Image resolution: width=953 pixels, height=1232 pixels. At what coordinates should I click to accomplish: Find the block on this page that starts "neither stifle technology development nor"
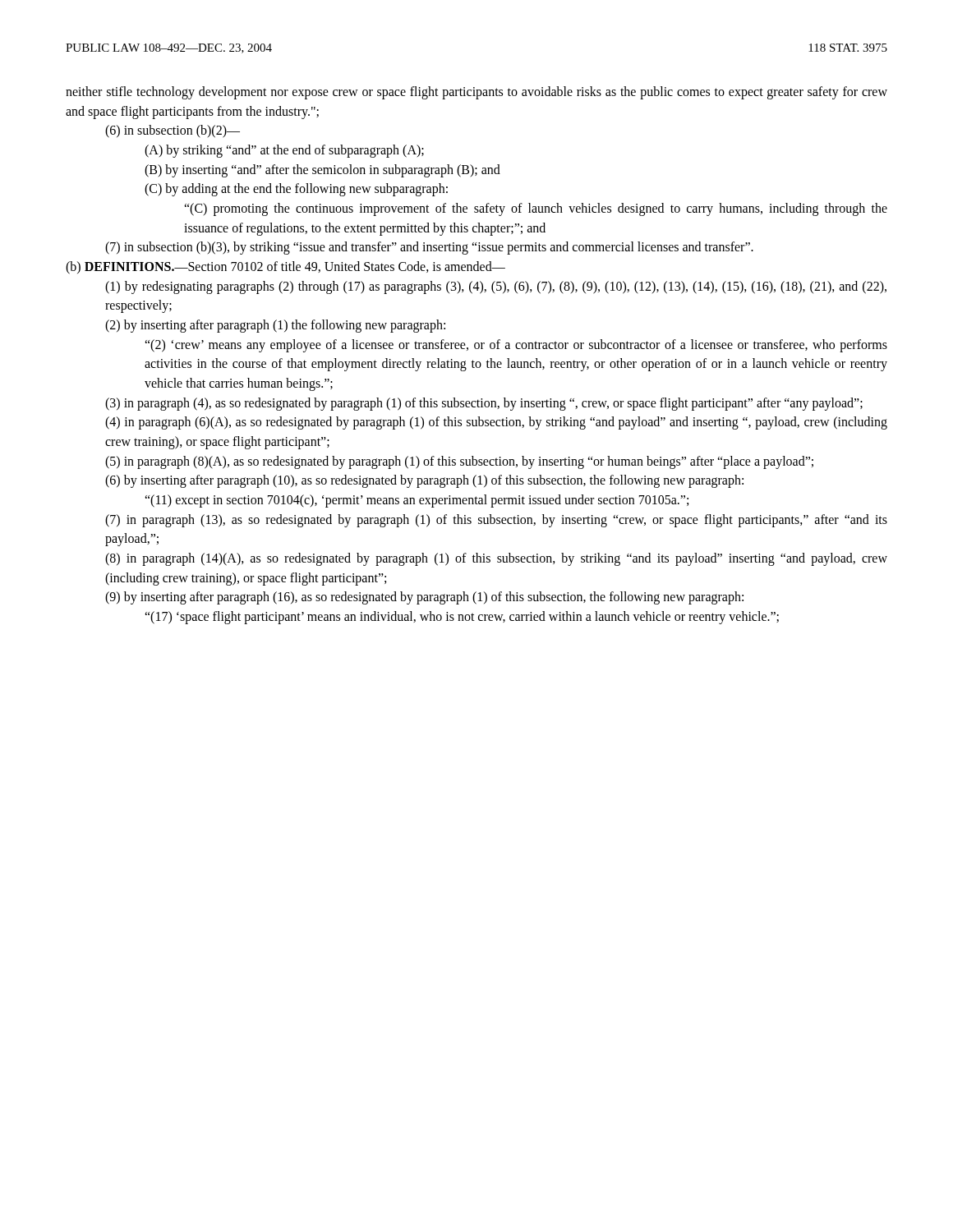click(476, 102)
